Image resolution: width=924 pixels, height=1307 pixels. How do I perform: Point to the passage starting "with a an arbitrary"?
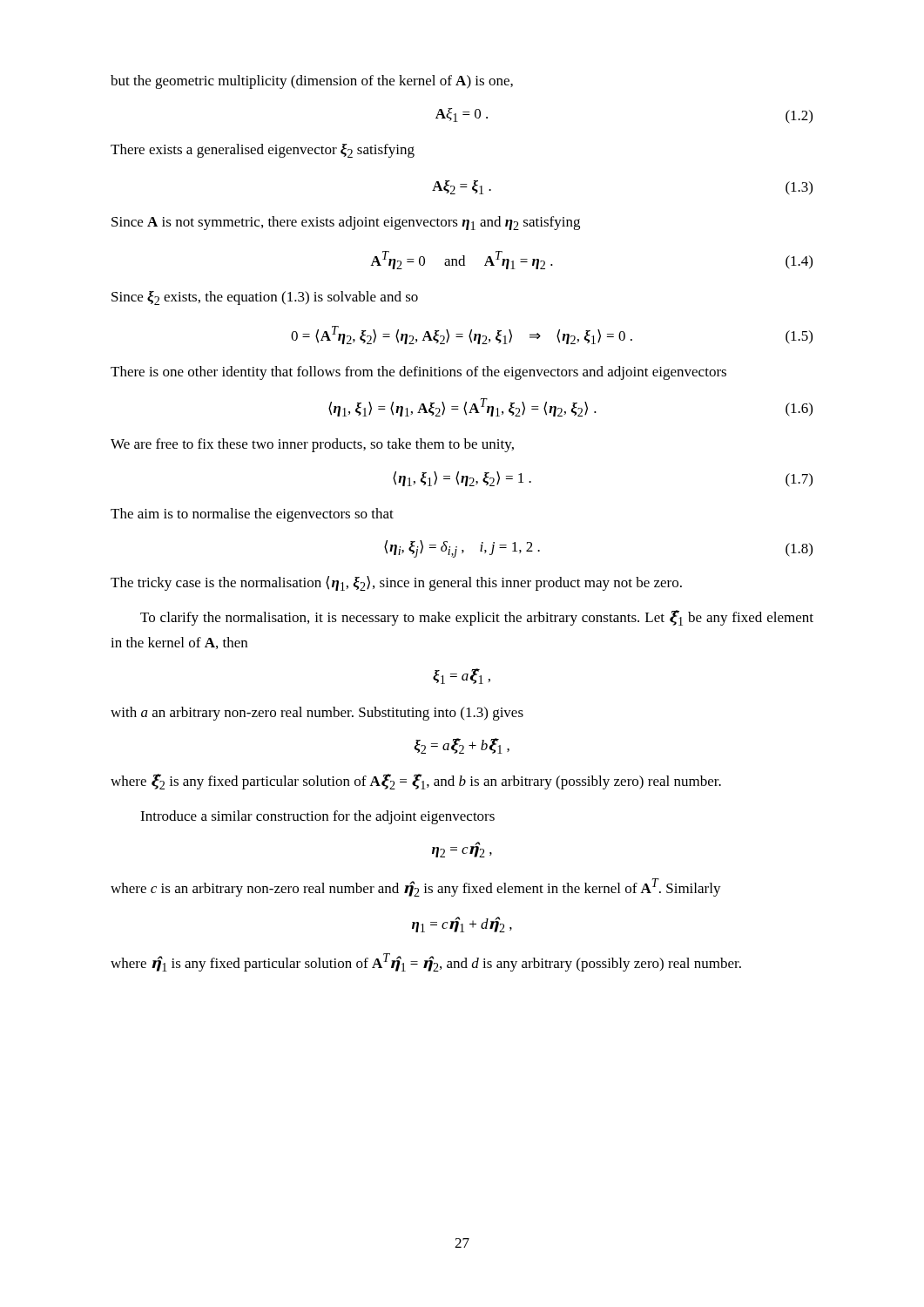point(462,713)
